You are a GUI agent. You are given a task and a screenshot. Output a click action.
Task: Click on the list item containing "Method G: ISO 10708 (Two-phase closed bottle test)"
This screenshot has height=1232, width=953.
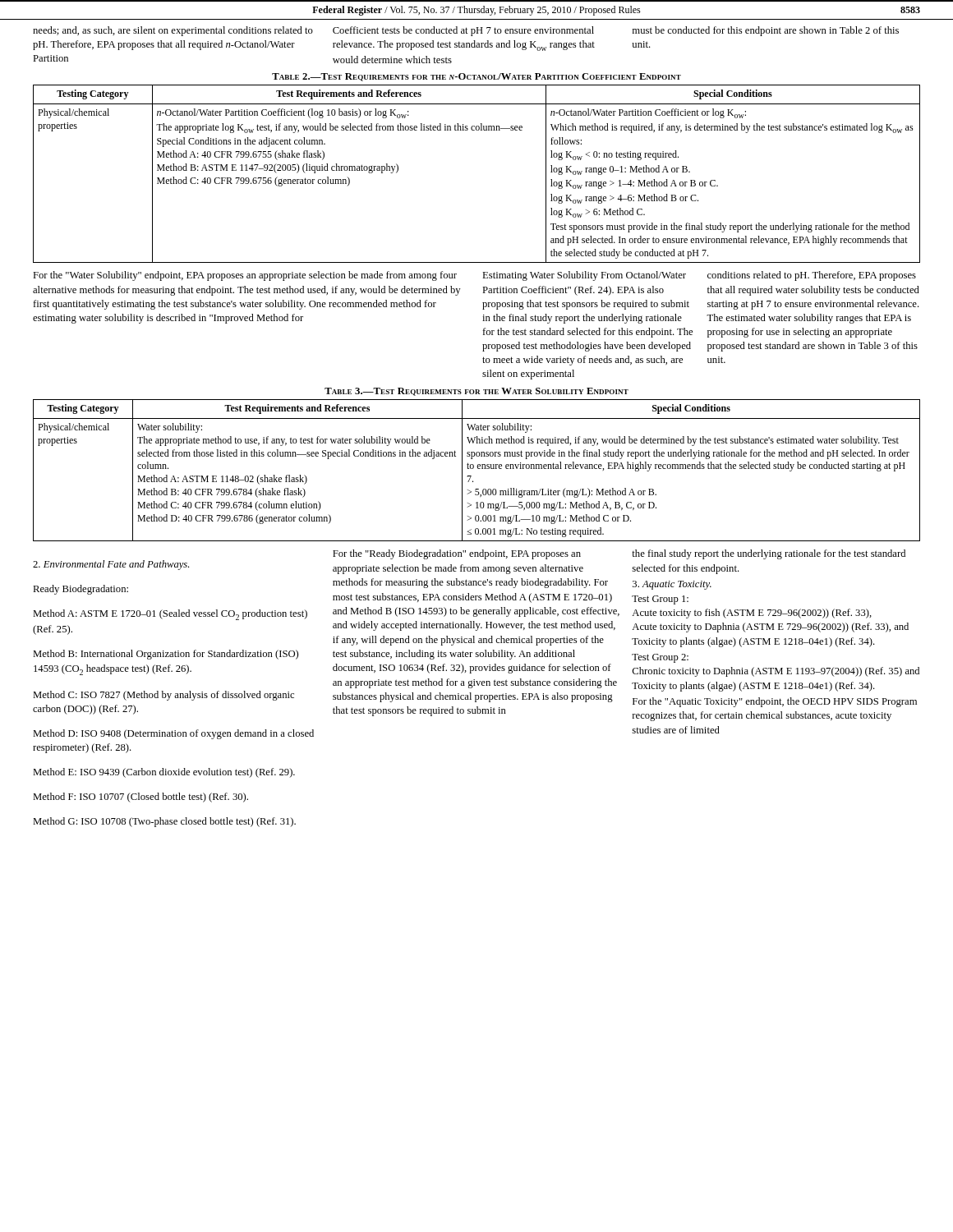click(x=177, y=822)
